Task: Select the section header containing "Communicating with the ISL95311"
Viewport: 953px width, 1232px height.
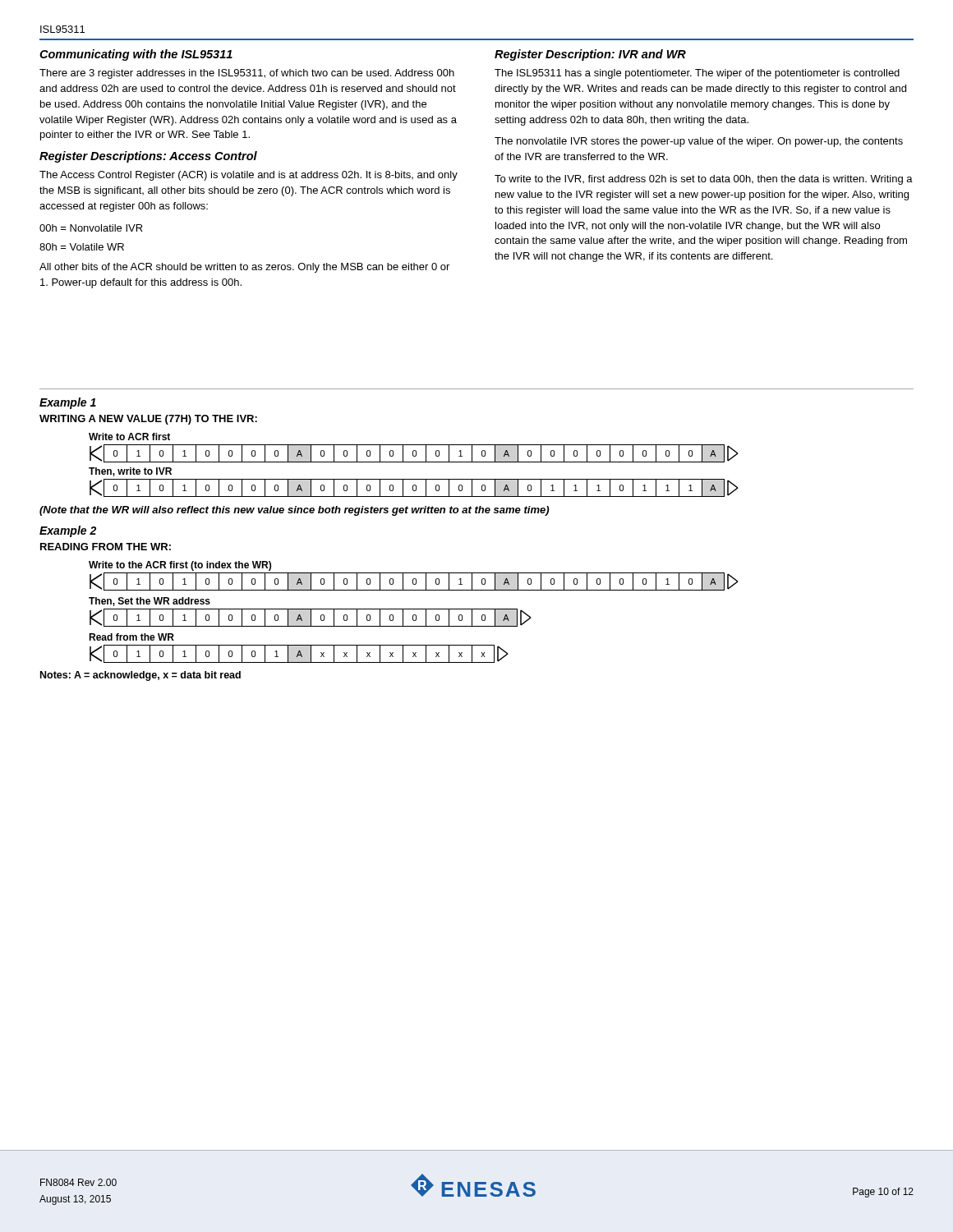Action: [136, 55]
